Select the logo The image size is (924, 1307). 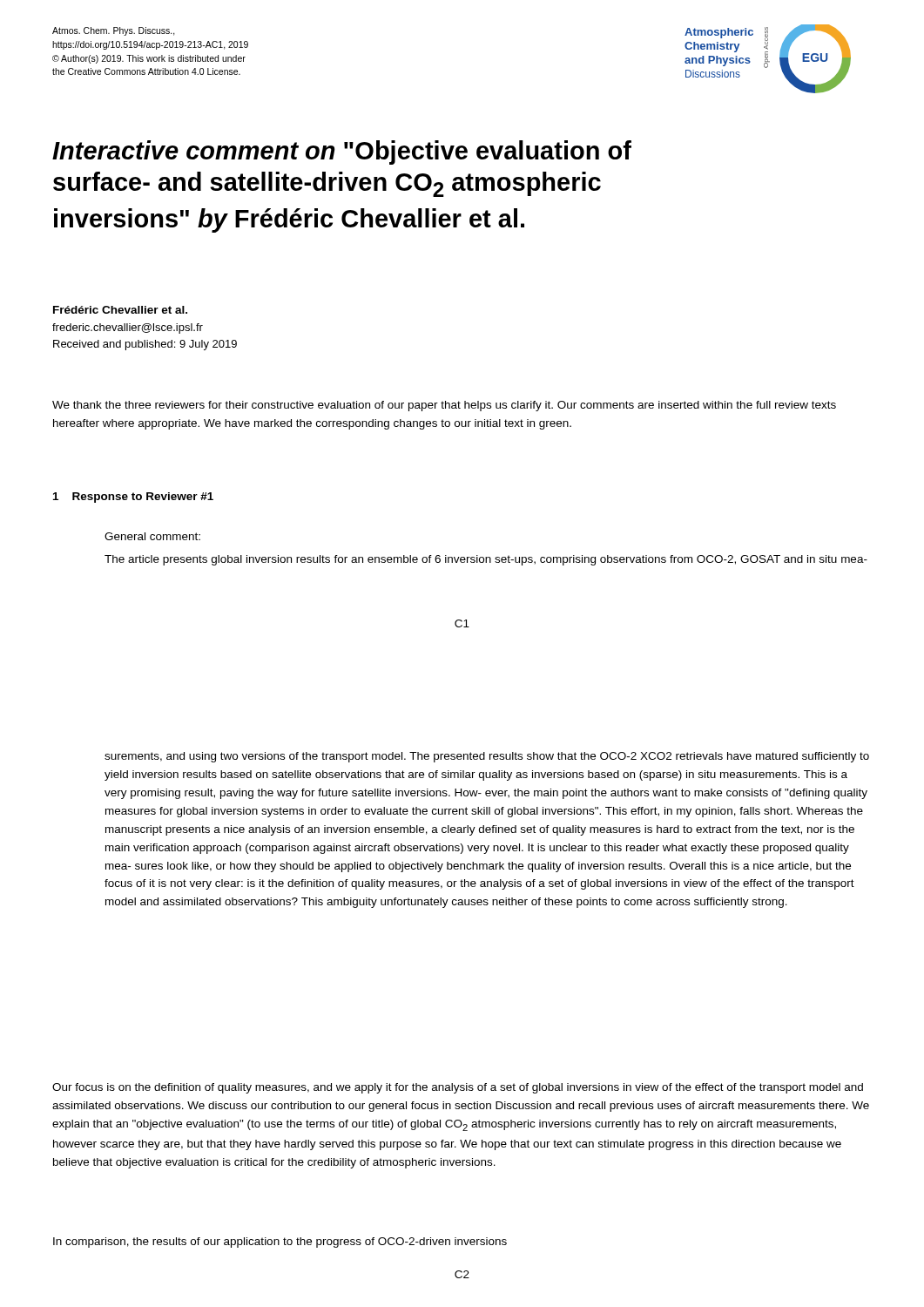pyautogui.click(x=778, y=64)
